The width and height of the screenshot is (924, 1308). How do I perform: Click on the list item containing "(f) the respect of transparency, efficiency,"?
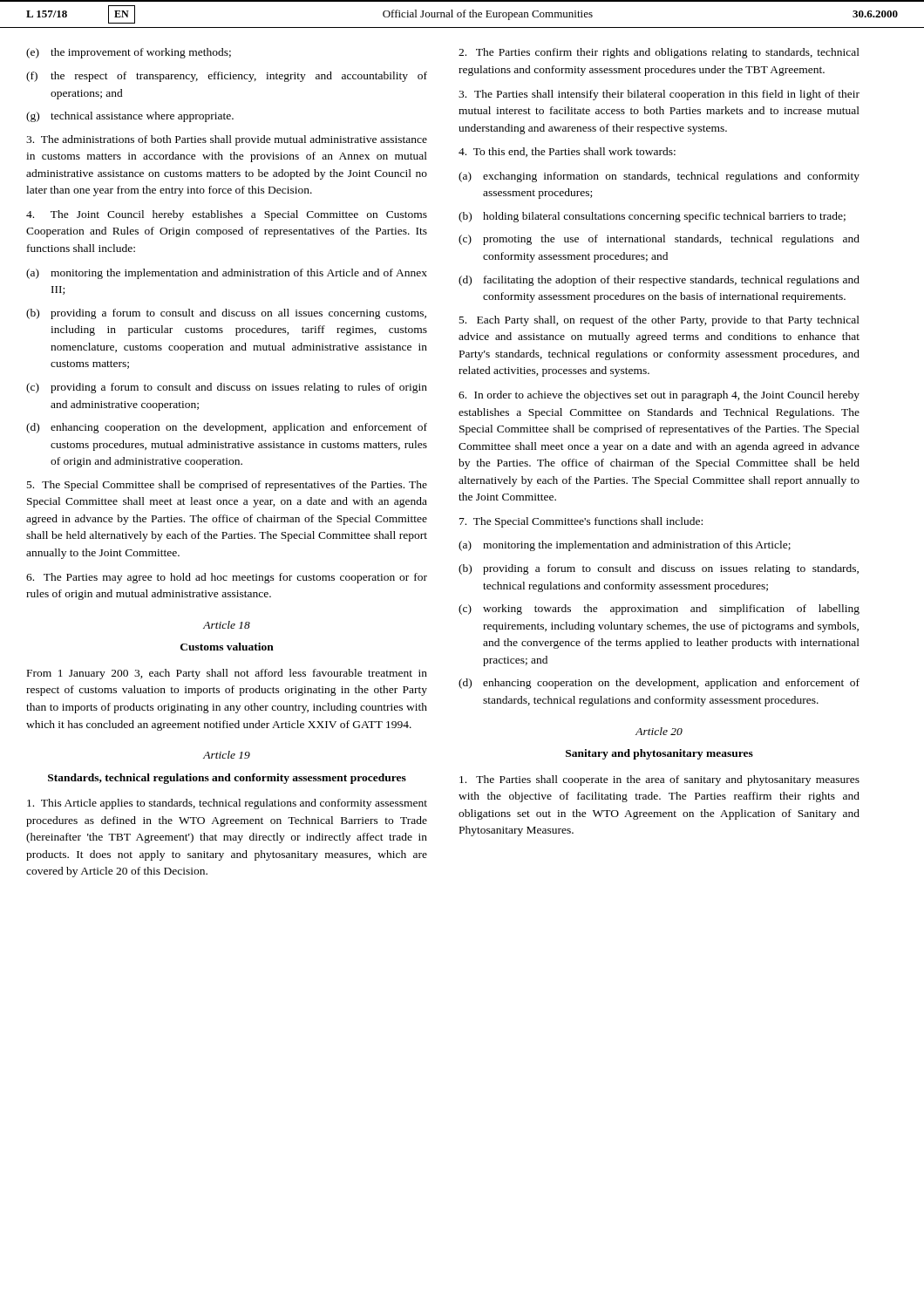227,84
